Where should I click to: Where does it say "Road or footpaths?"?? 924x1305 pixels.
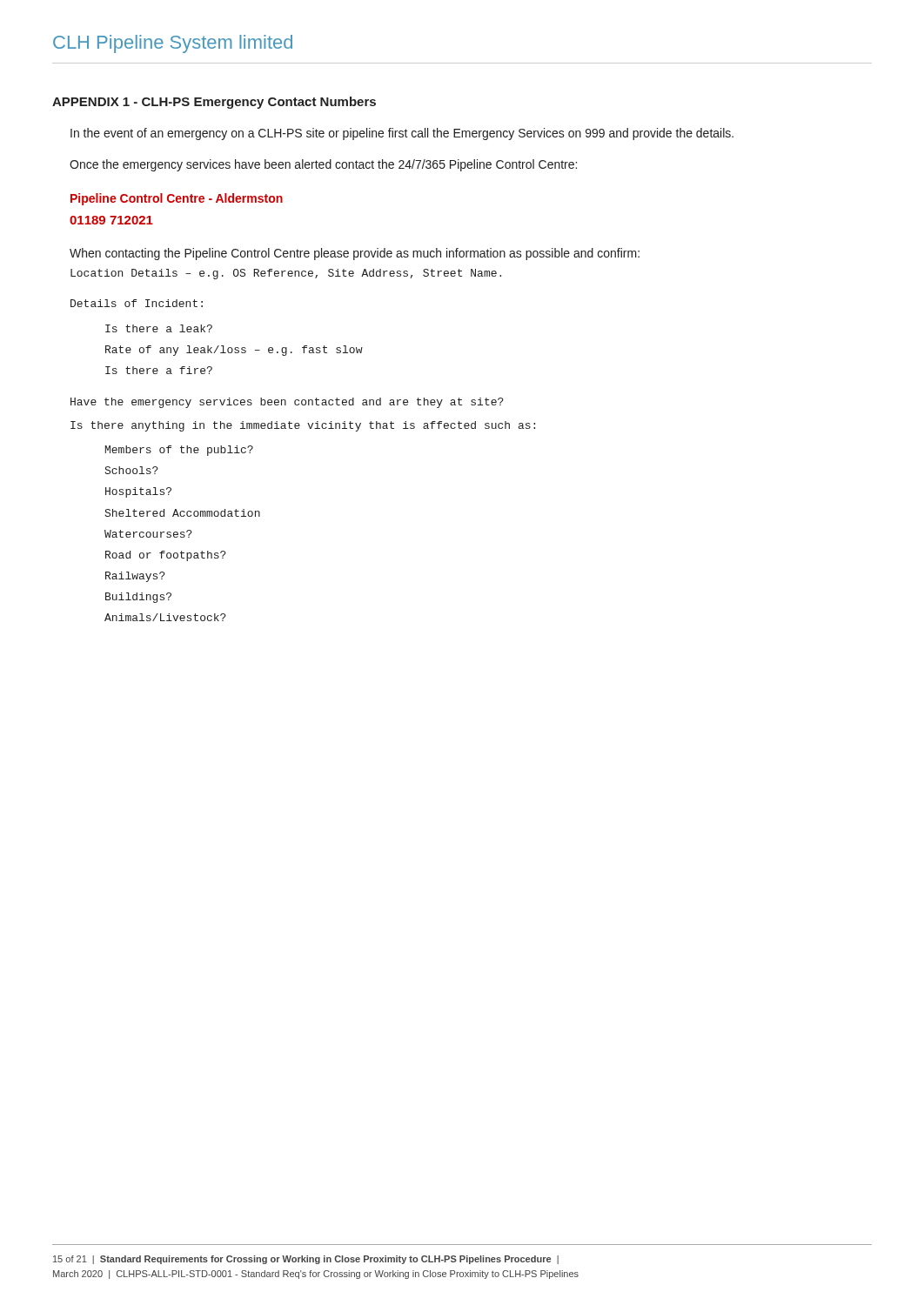165,555
